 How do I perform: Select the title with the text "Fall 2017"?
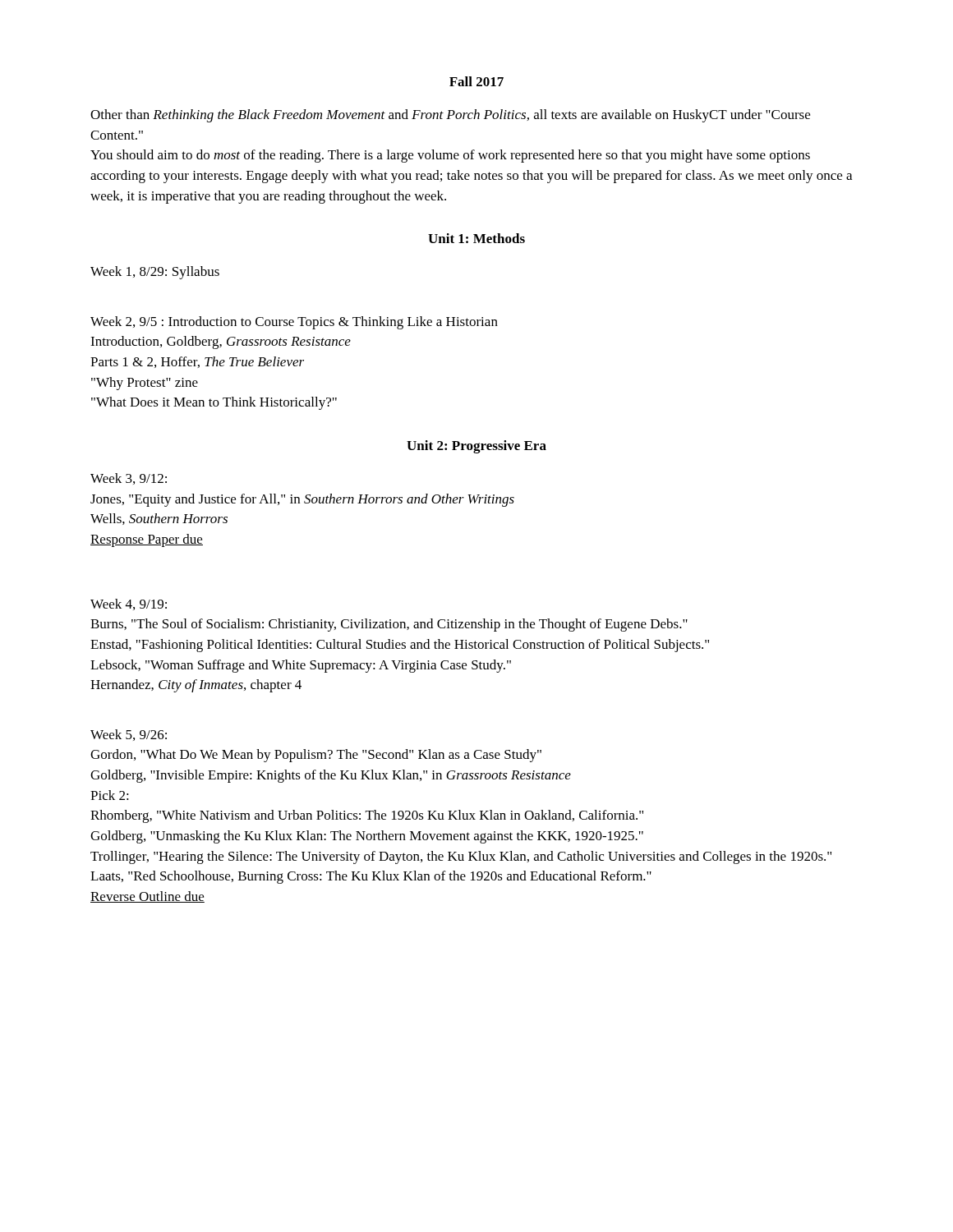point(476,82)
